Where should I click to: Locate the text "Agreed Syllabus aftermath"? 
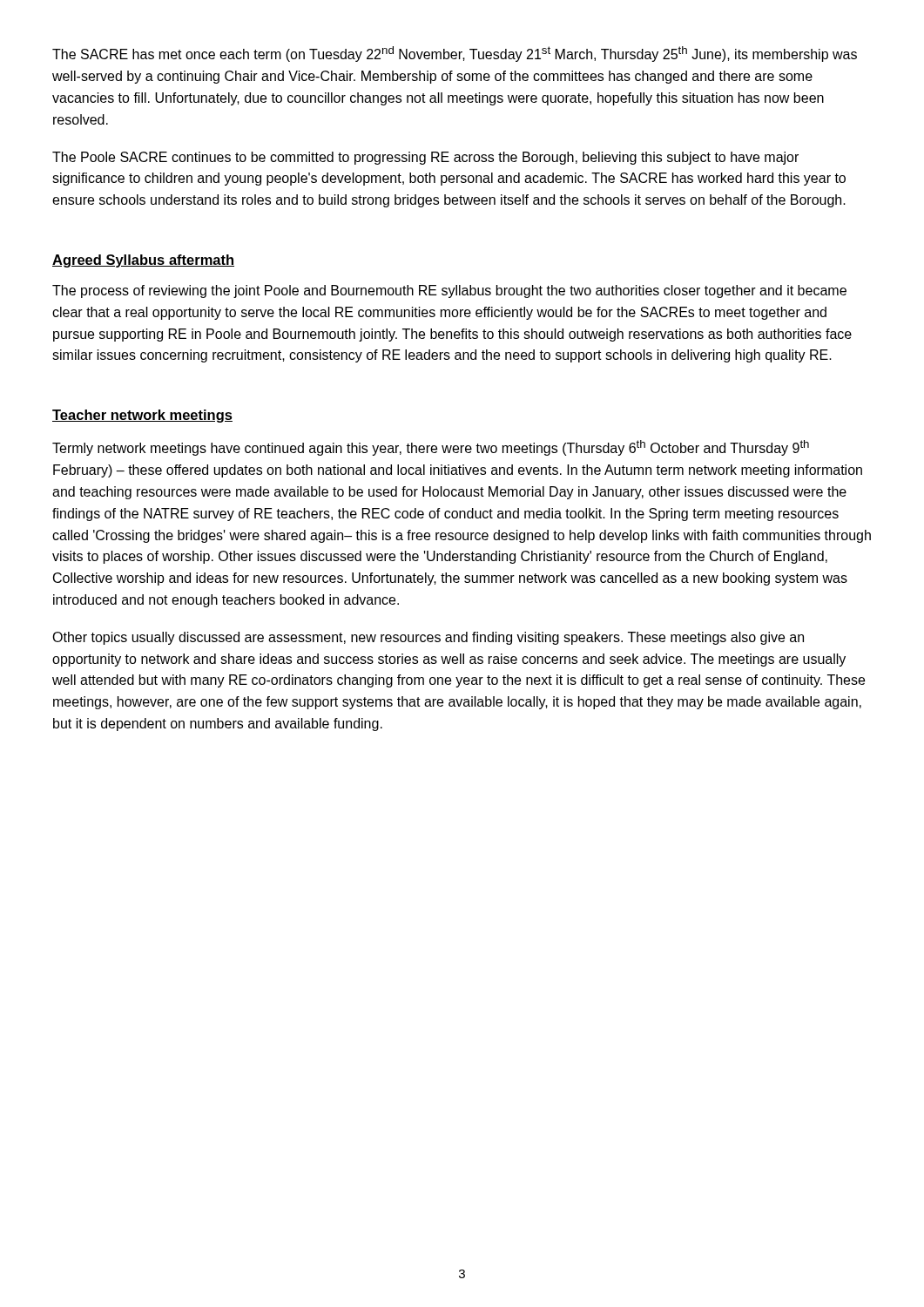pyautogui.click(x=143, y=260)
